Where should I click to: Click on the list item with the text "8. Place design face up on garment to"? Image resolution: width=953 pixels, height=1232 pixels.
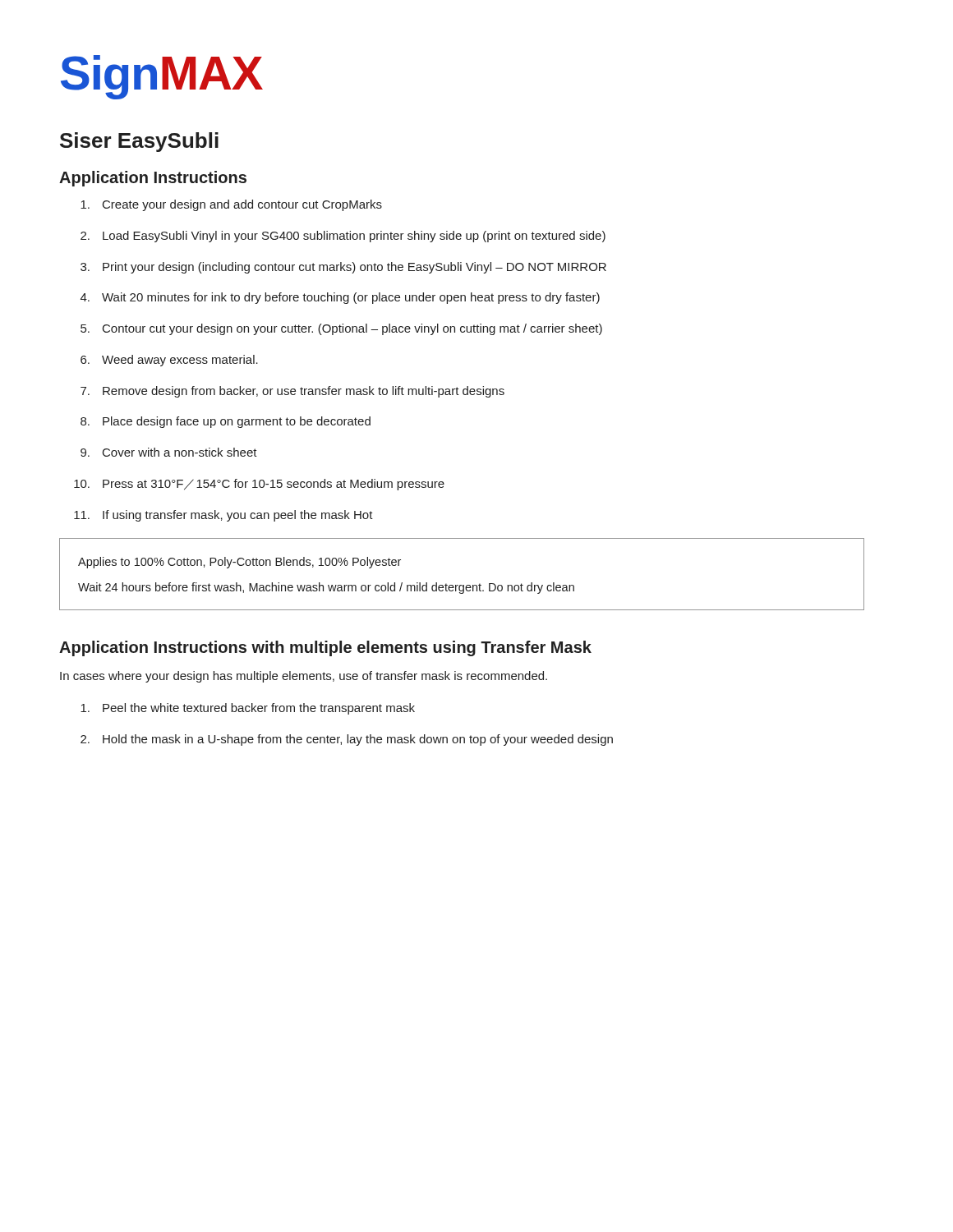pos(215,421)
